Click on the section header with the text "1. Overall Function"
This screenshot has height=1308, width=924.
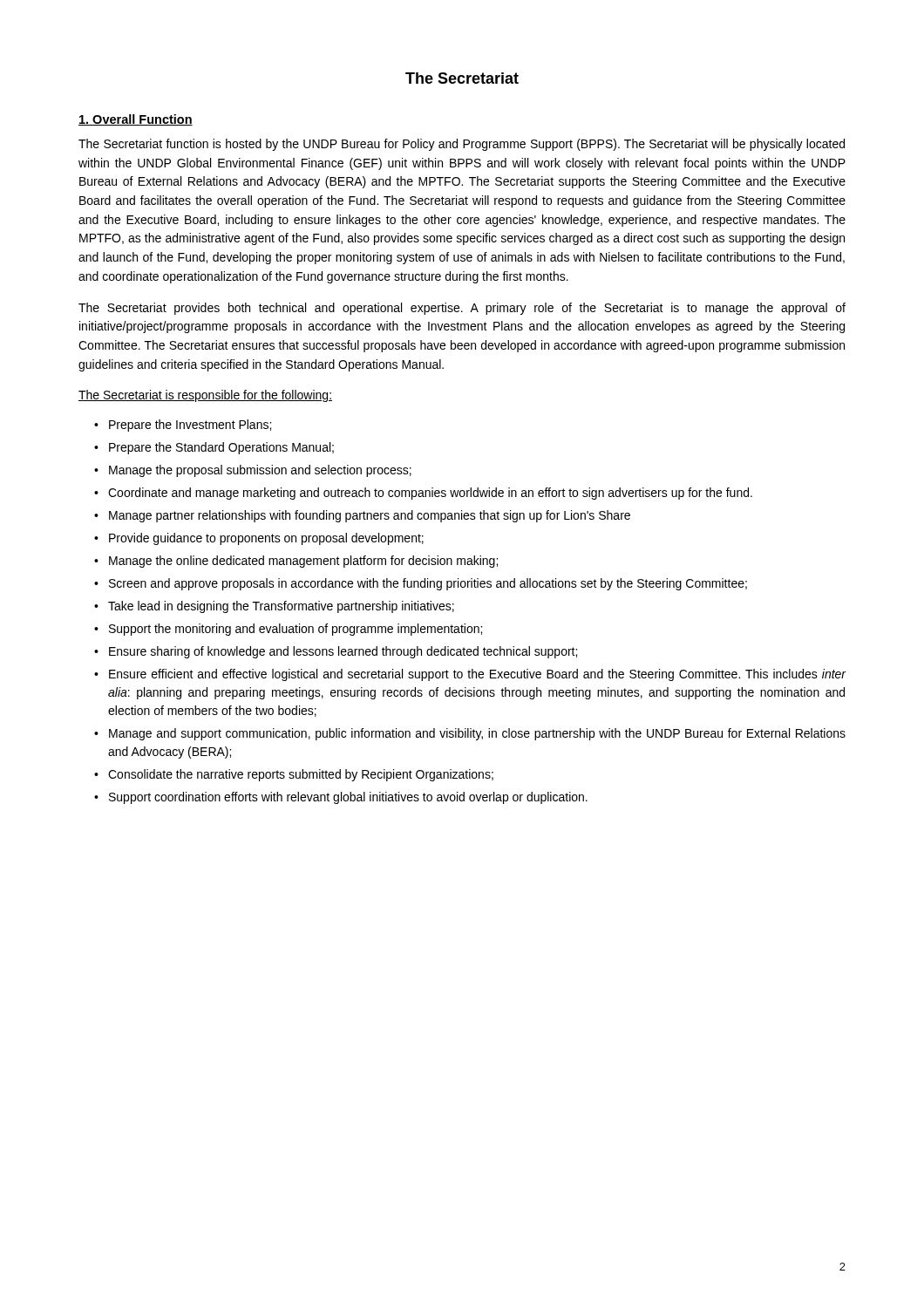tap(136, 120)
